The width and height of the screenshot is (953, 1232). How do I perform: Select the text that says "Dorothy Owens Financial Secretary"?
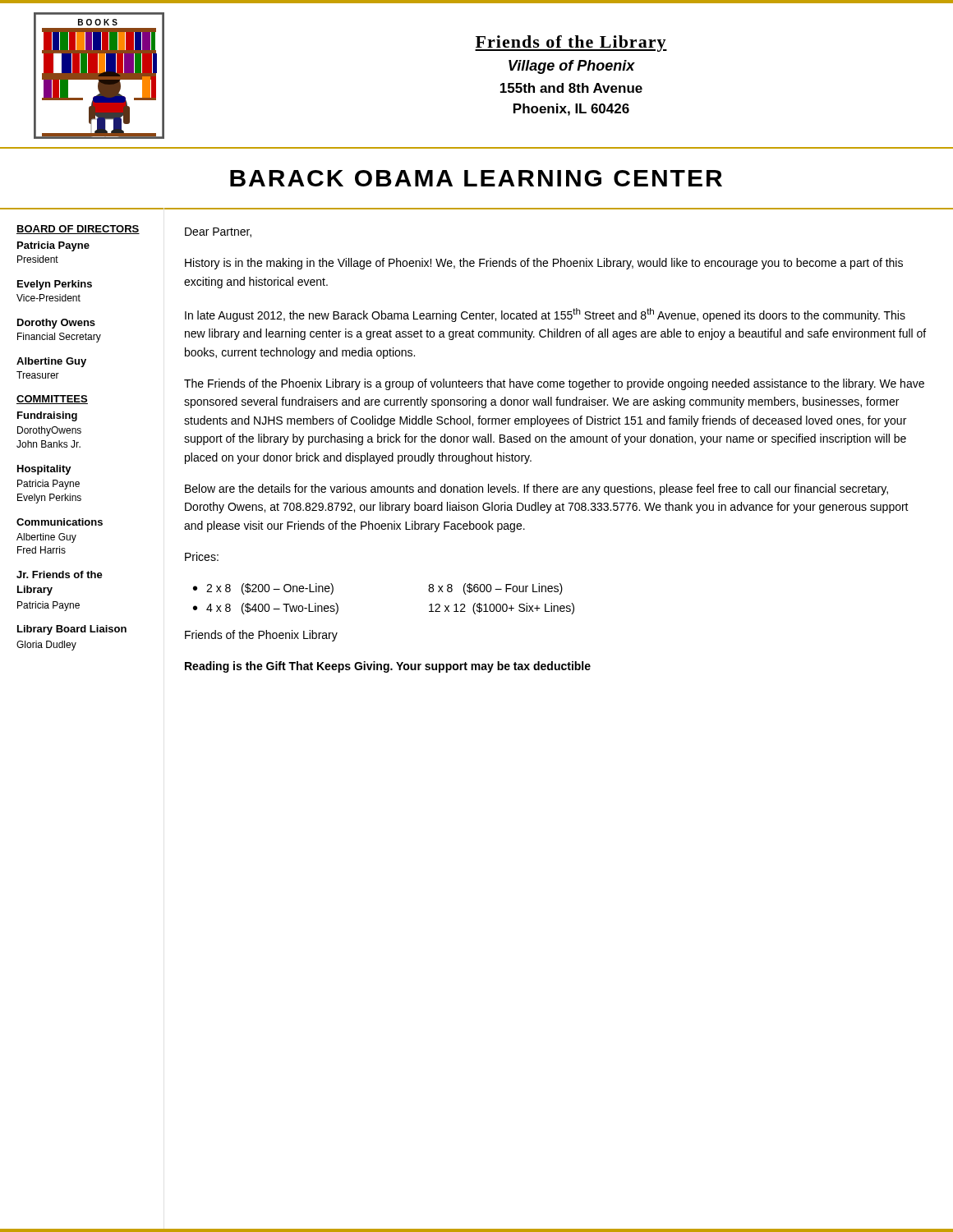point(84,330)
